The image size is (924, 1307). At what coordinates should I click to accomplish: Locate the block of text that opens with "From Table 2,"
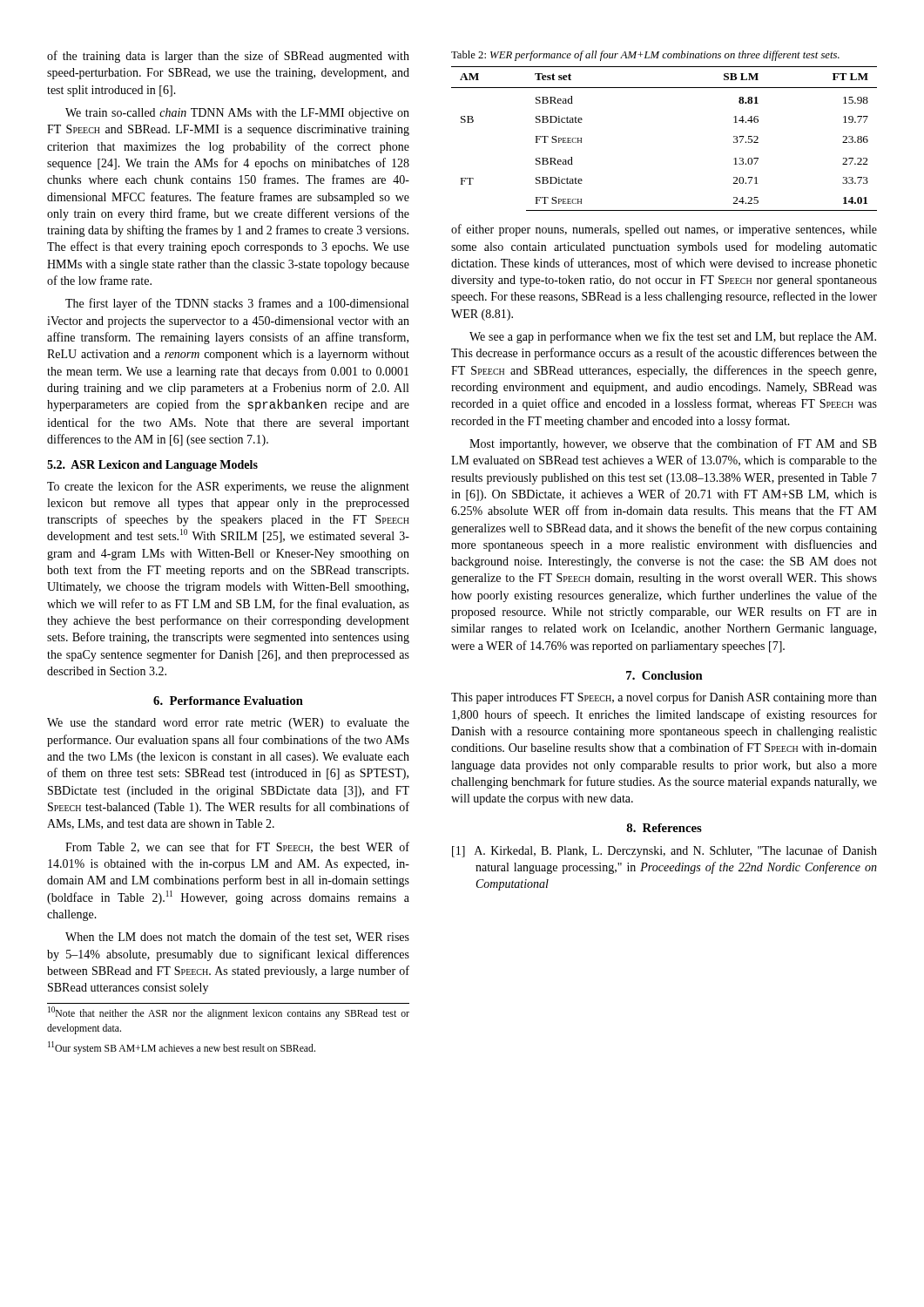tap(228, 881)
